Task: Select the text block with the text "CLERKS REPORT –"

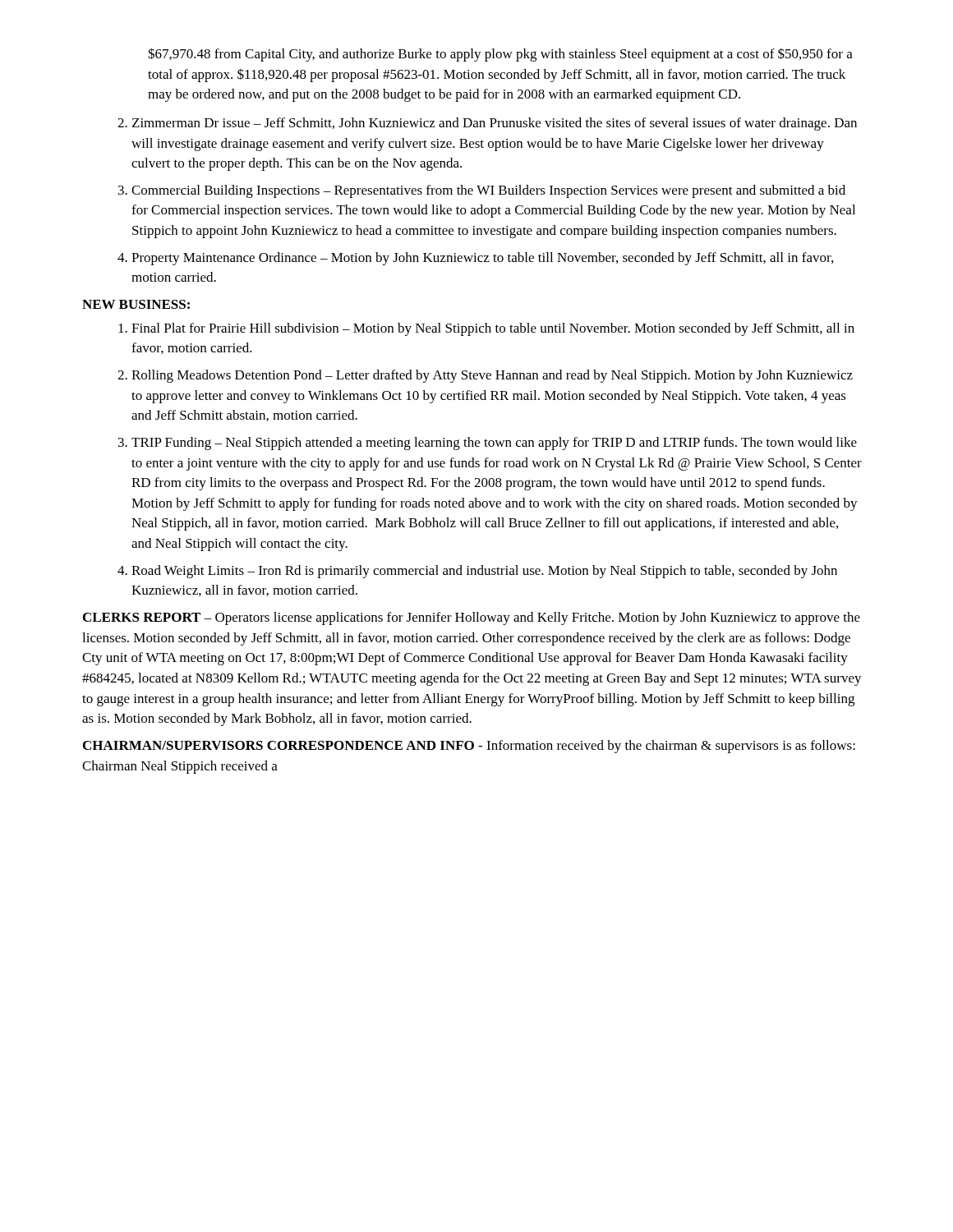Action: point(472,668)
